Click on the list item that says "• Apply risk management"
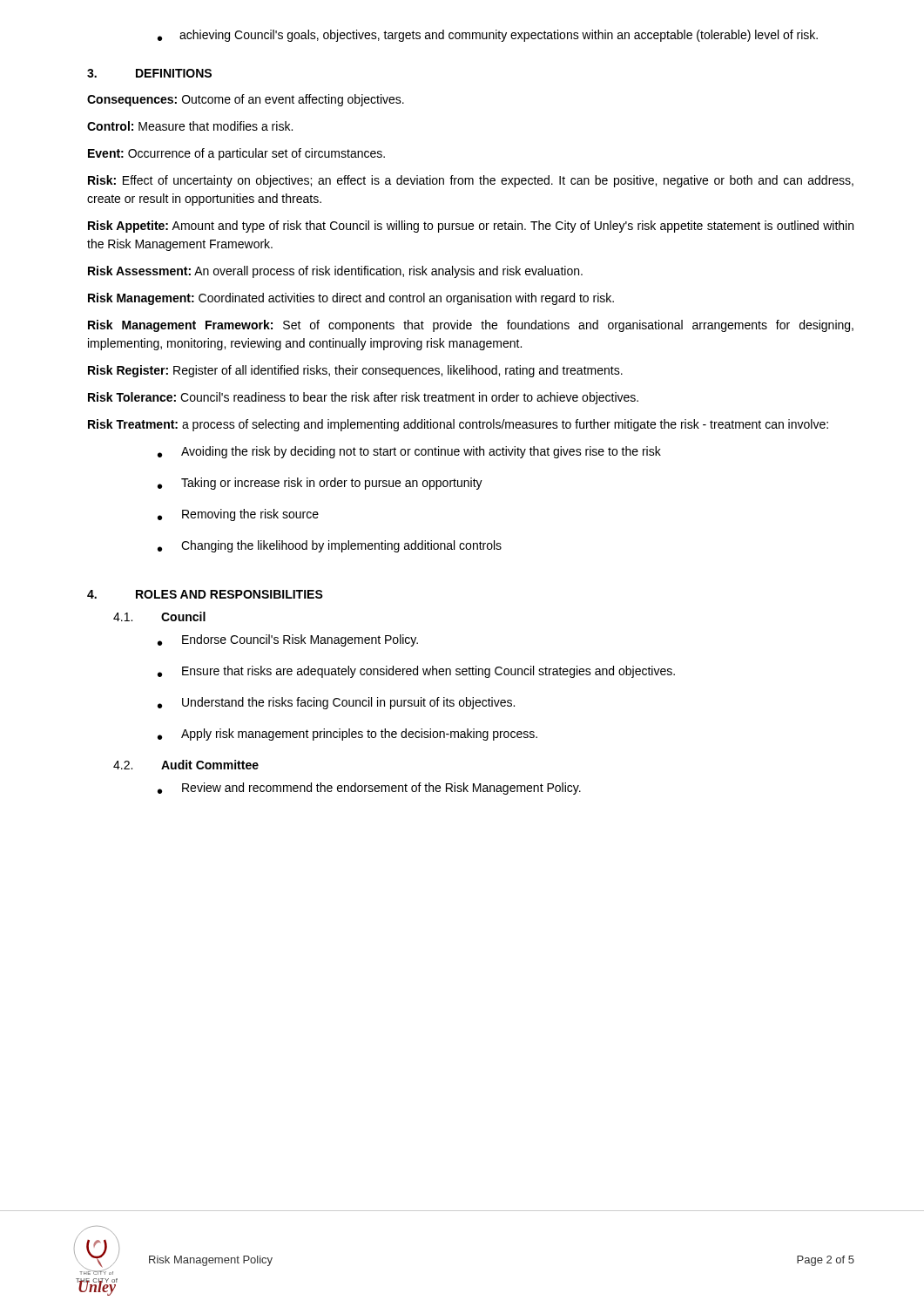Screen dimensions: 1307x924 (x=506, y=737)
